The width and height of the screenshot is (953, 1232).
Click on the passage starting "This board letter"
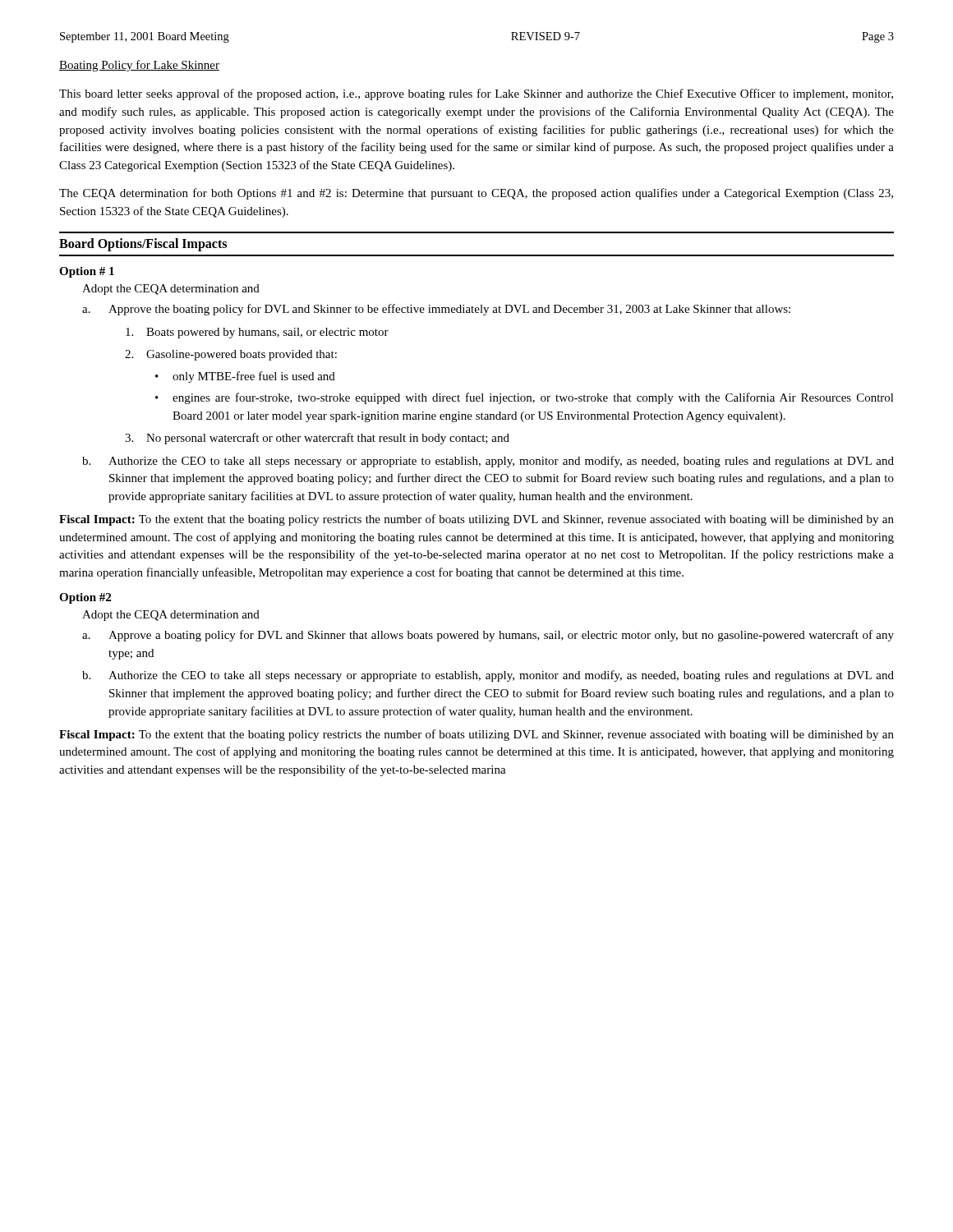(x=476, y=129)
